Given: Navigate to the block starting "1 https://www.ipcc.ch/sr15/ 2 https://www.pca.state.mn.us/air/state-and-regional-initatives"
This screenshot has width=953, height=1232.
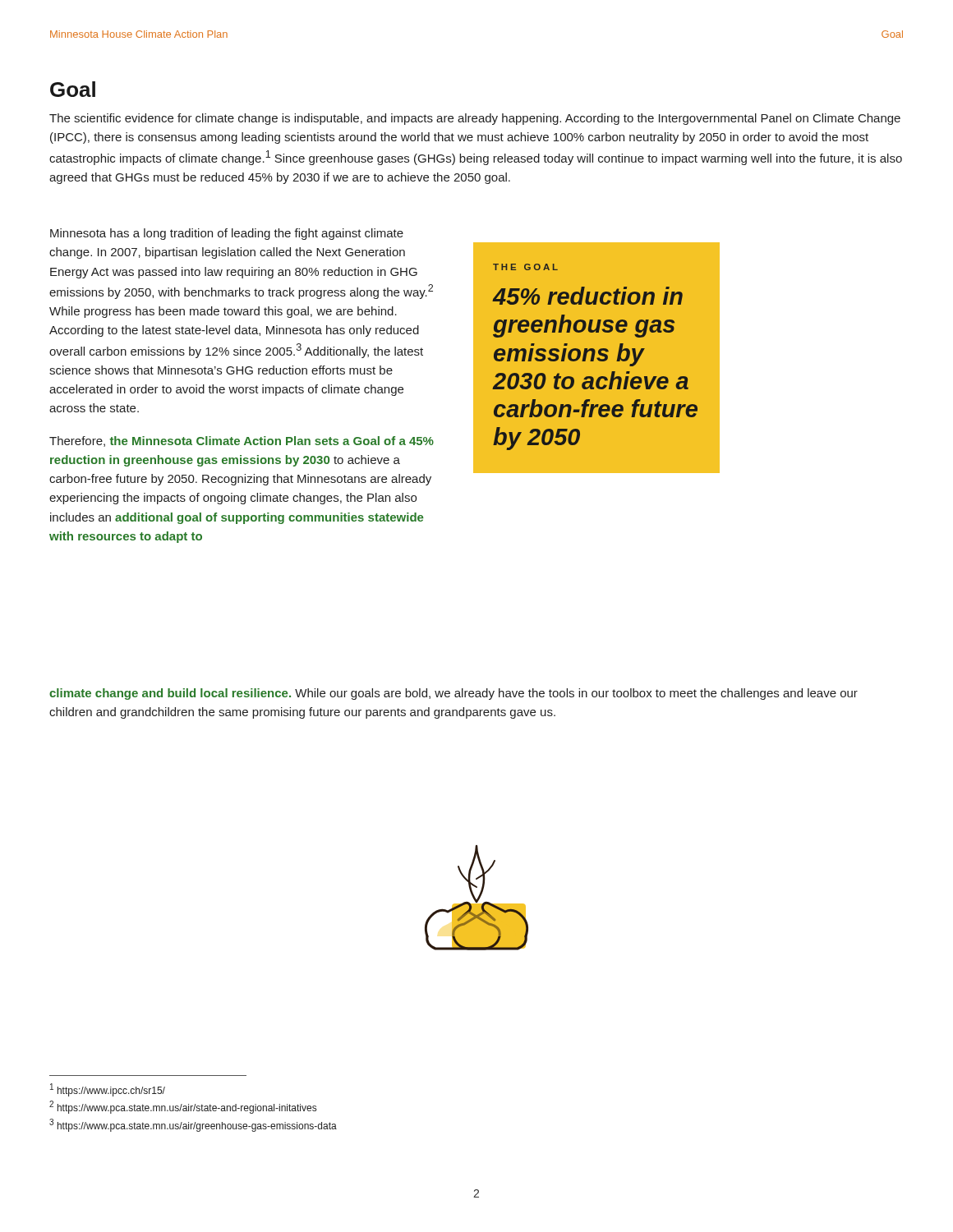Looking at the screenshot, I should click(108, 1090).
